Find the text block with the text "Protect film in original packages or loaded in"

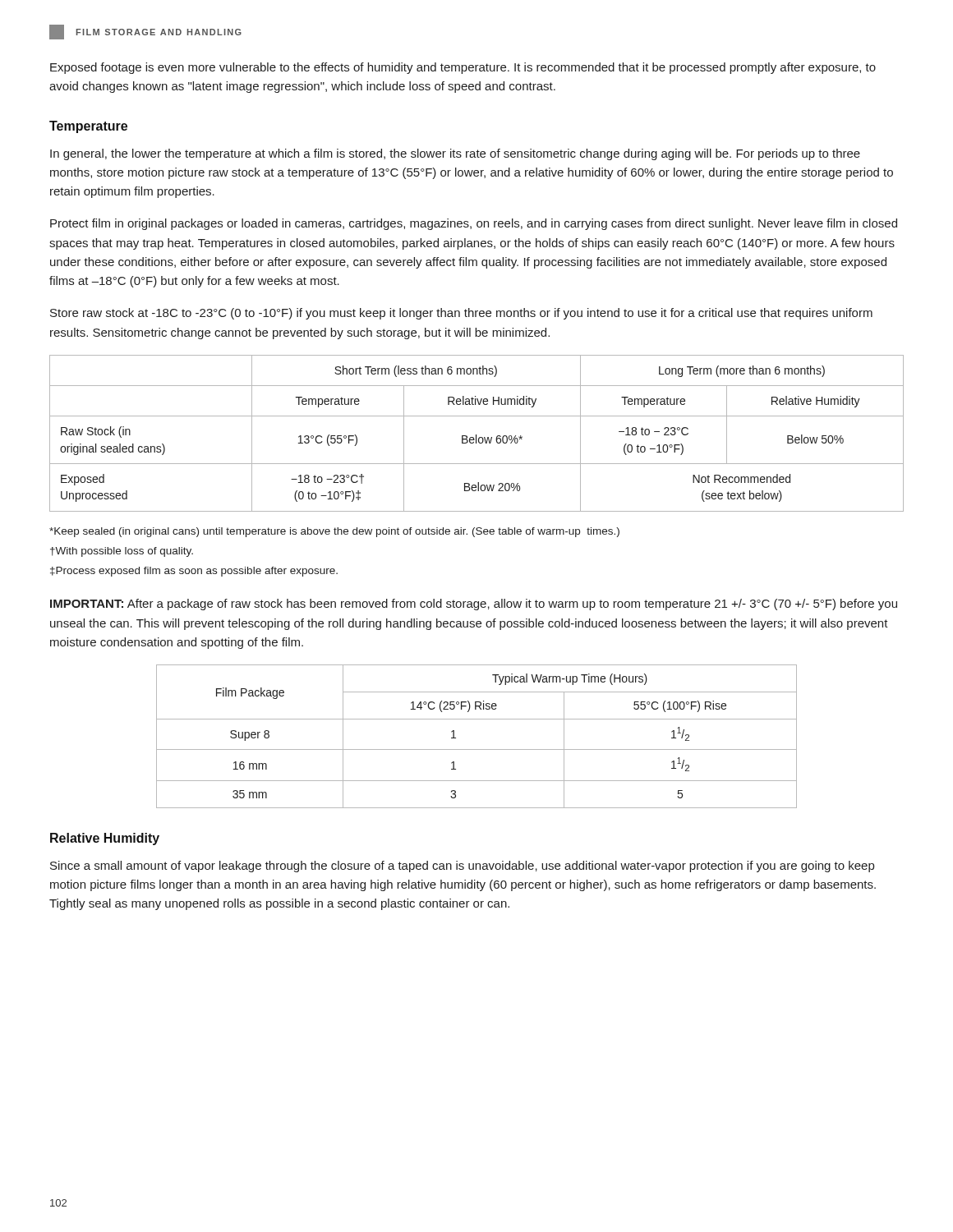click(474, 252)
